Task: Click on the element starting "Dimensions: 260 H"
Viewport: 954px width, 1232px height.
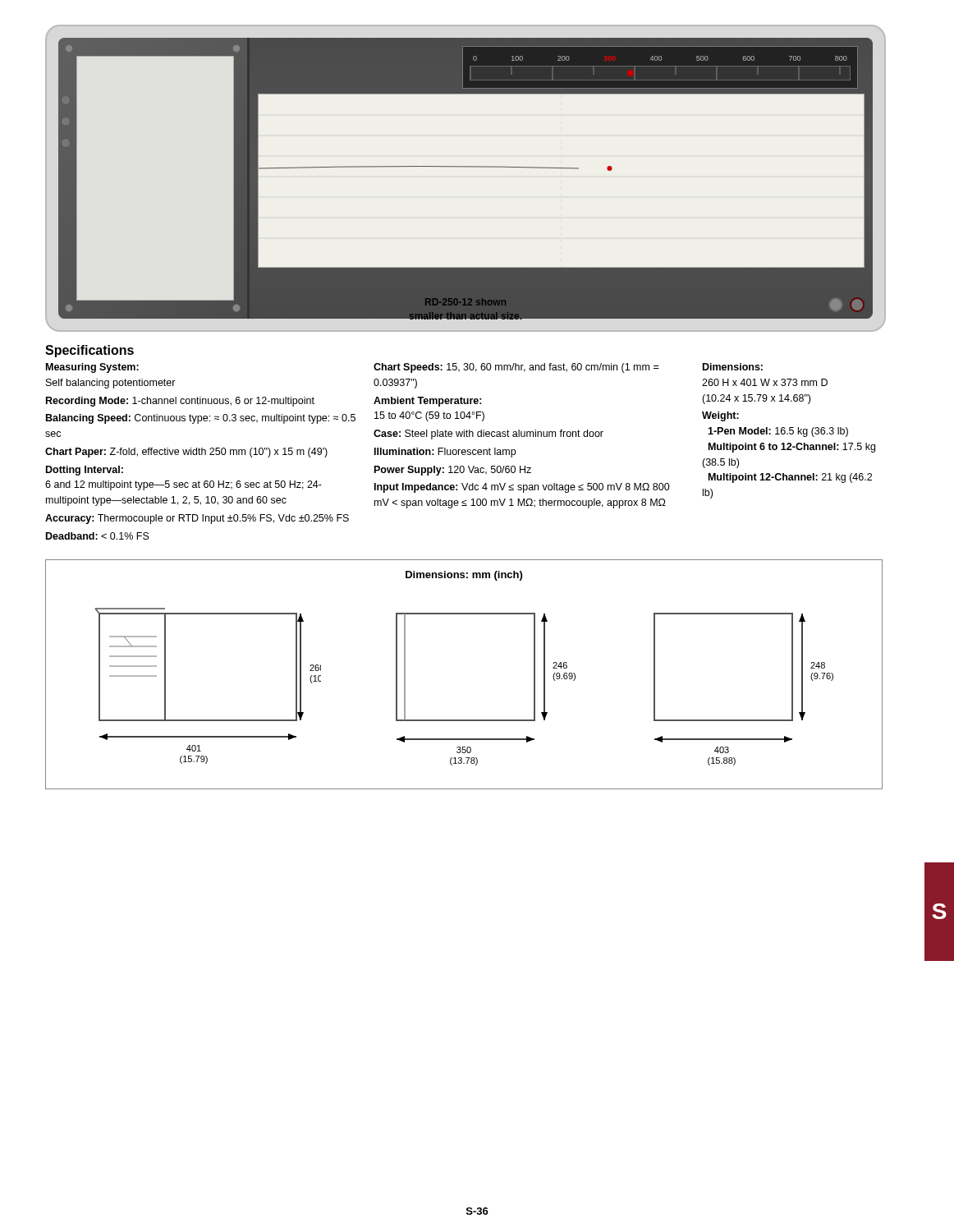Action: click(x=792, y=430)
